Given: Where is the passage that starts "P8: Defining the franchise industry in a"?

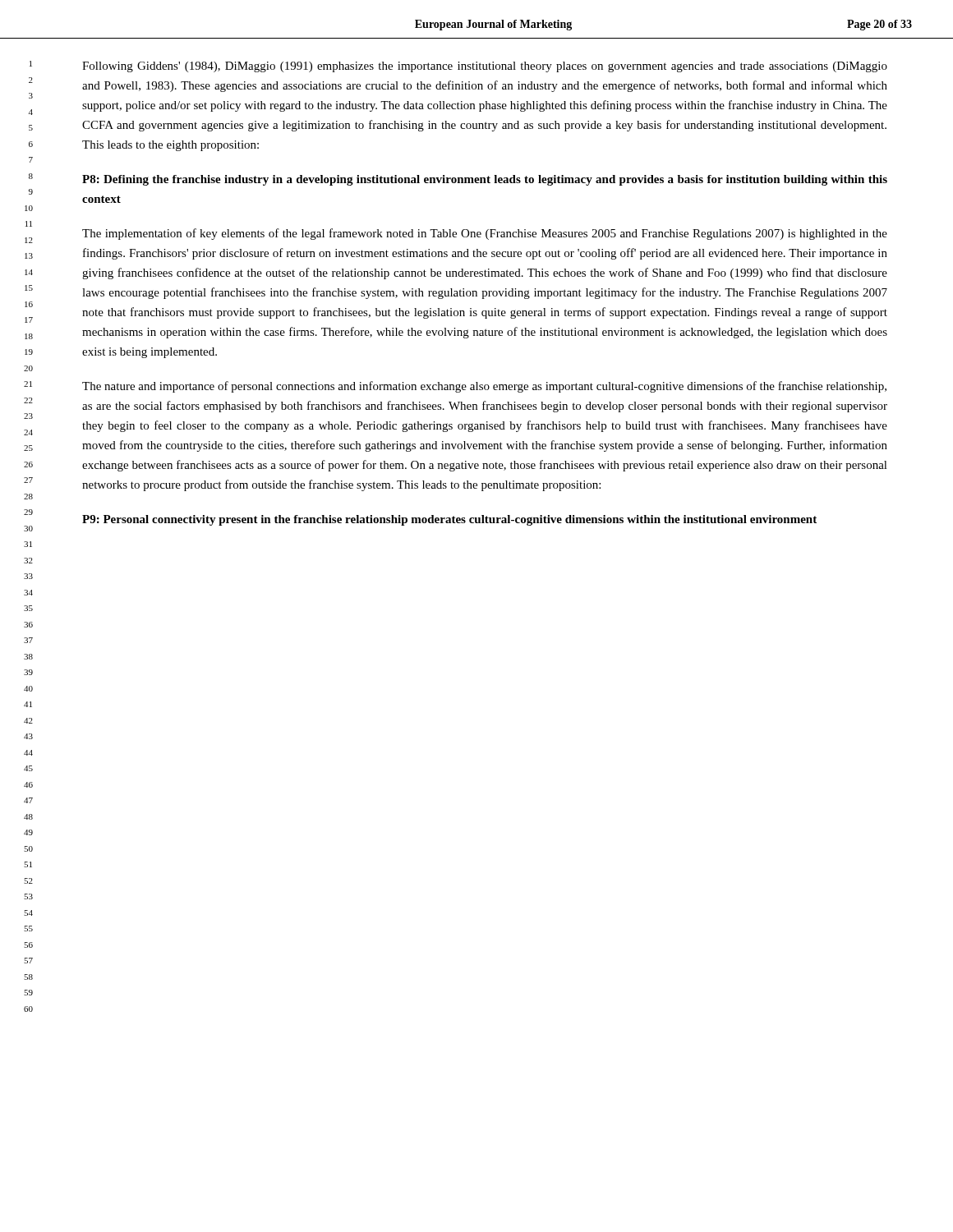Looking at the screenshot, I should (485, 189).
